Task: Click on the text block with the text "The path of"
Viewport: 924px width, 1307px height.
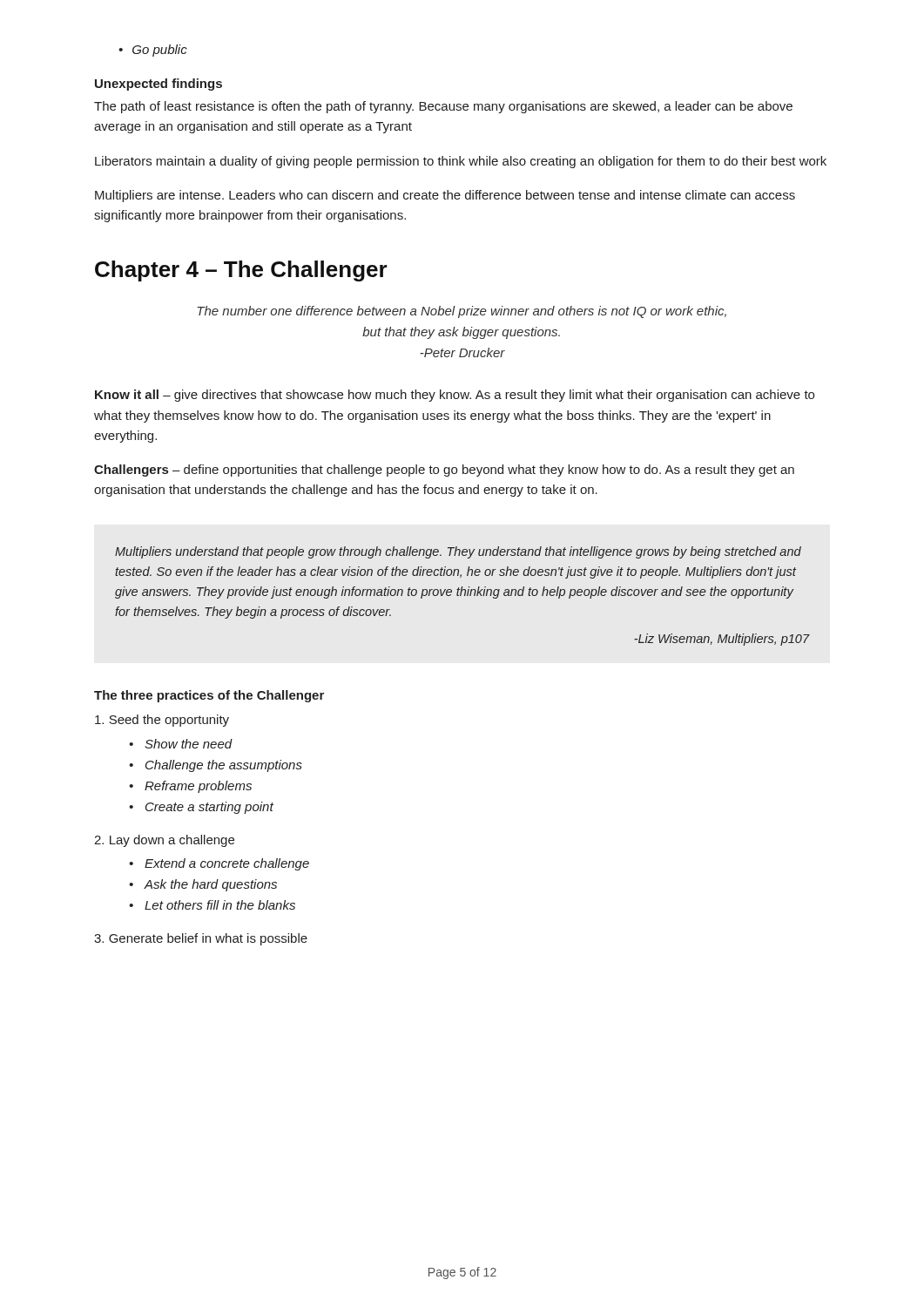Action: pyautogui.click(x=444, y=116)
